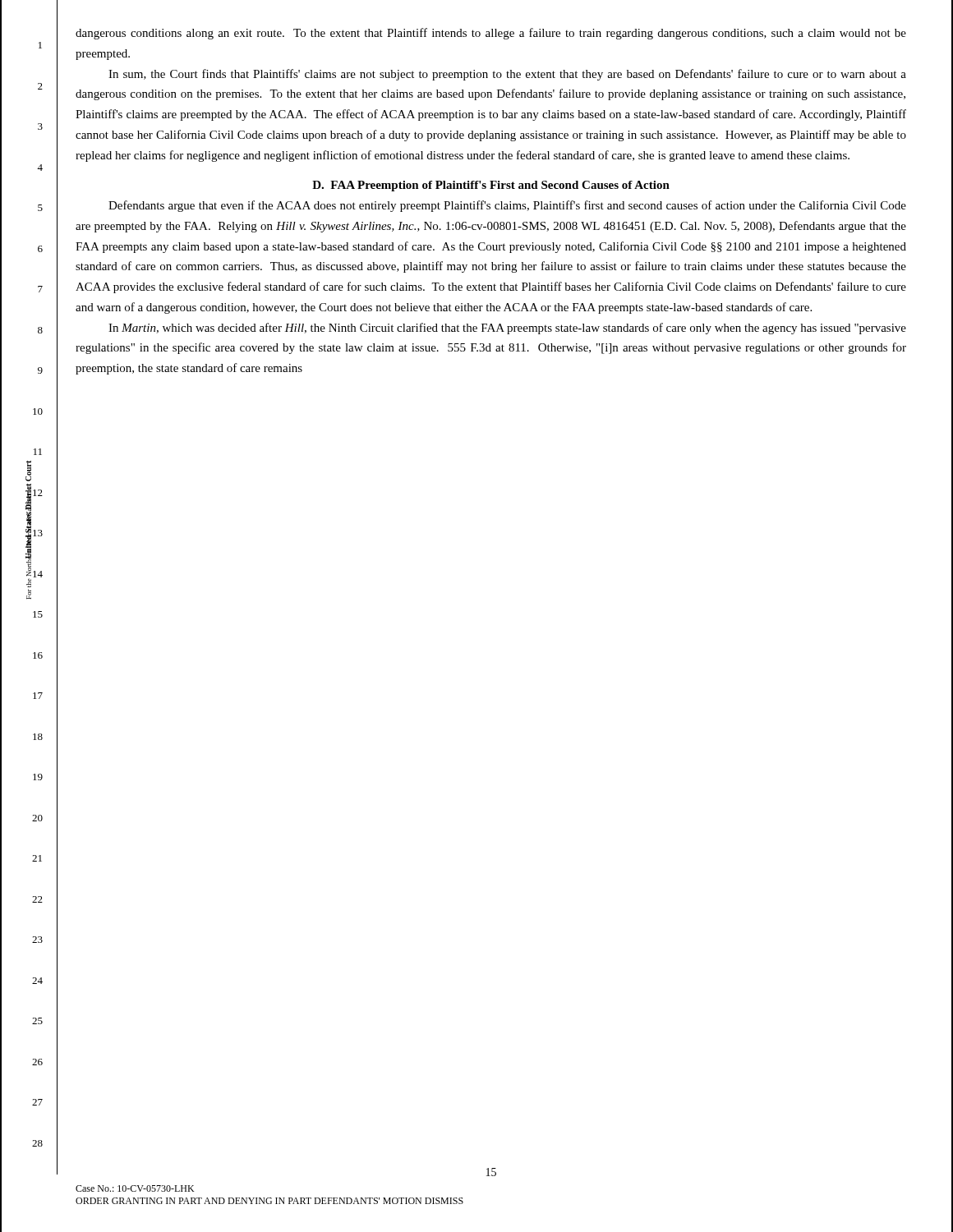Find the text block that says "In Martin, which was decided after"
Screen dimensions: 1232x953
coord(491,348)
